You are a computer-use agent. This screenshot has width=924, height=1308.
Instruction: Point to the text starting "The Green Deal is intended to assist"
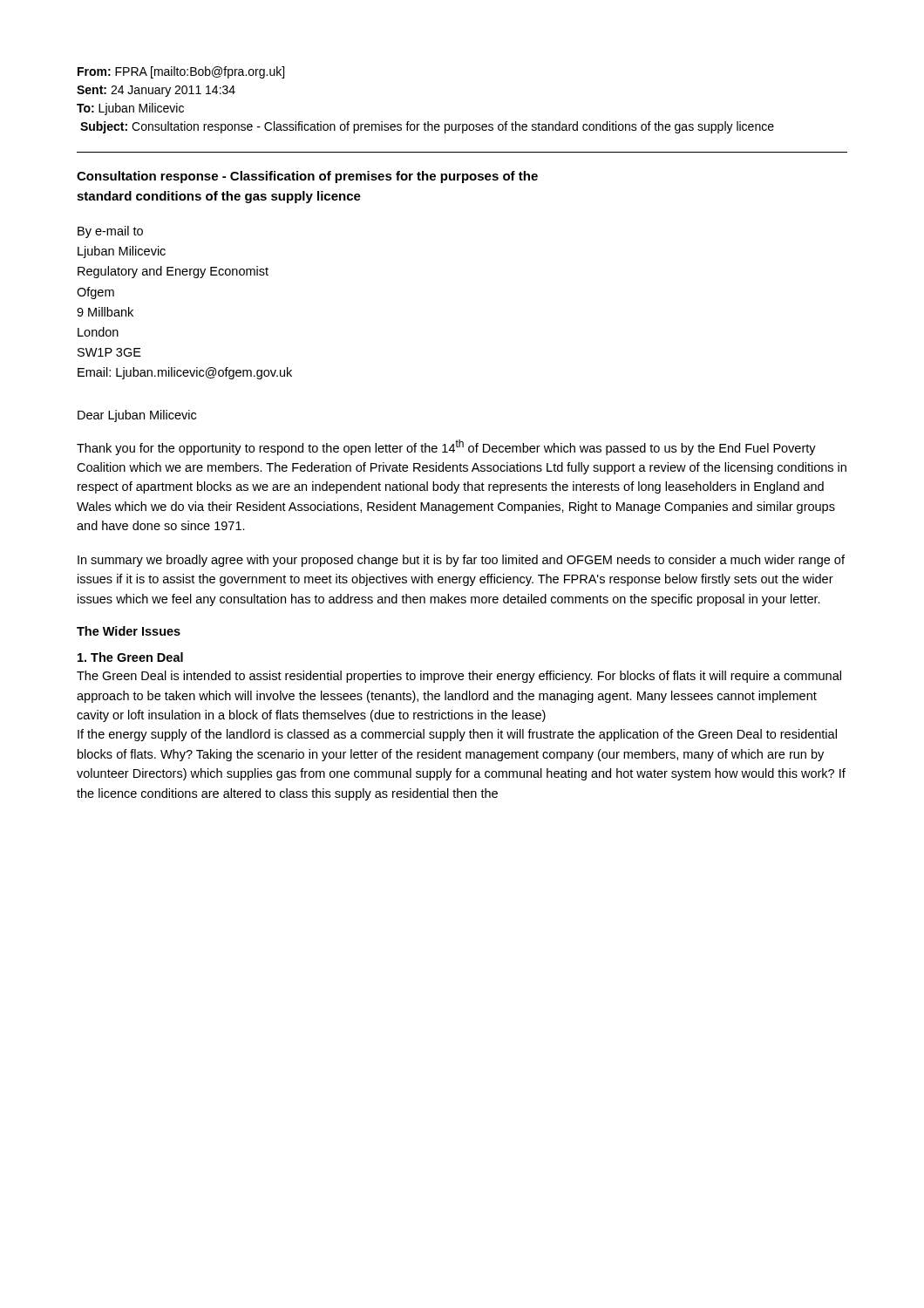[461, 735]
